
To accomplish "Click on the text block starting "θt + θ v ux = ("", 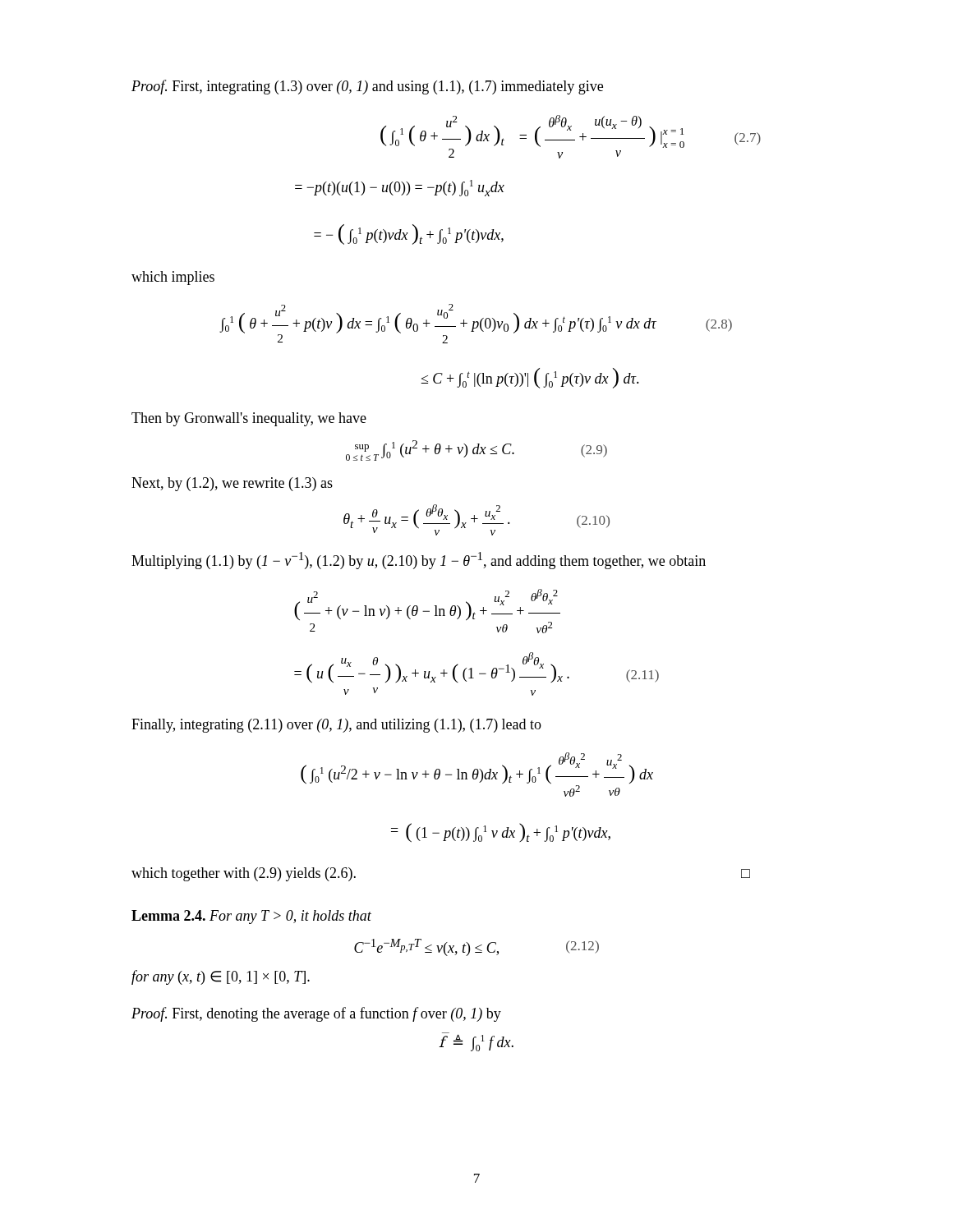I will (x=476, y=521).
